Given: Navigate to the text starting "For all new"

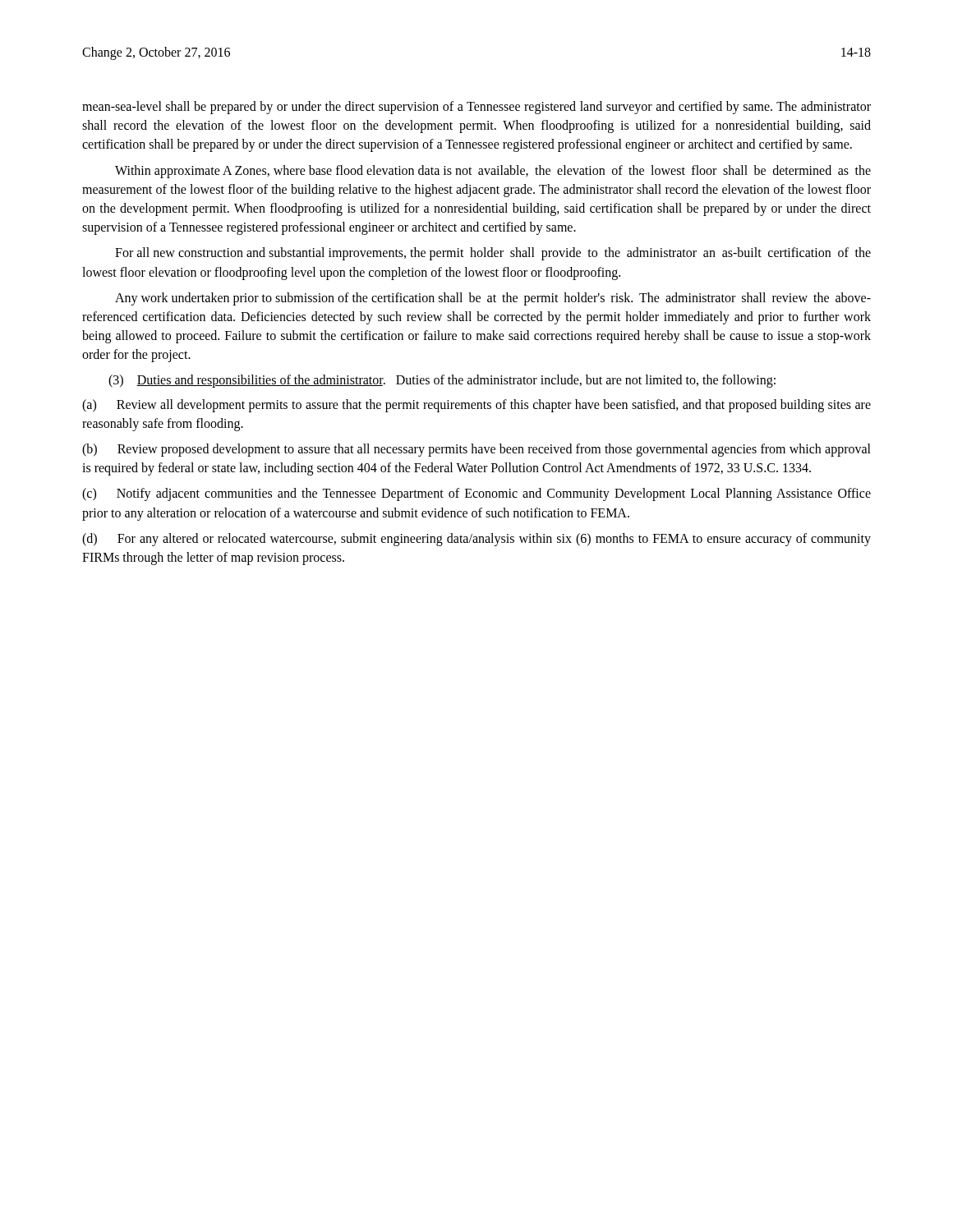Looking at the screenshot, I should [476, 261].
